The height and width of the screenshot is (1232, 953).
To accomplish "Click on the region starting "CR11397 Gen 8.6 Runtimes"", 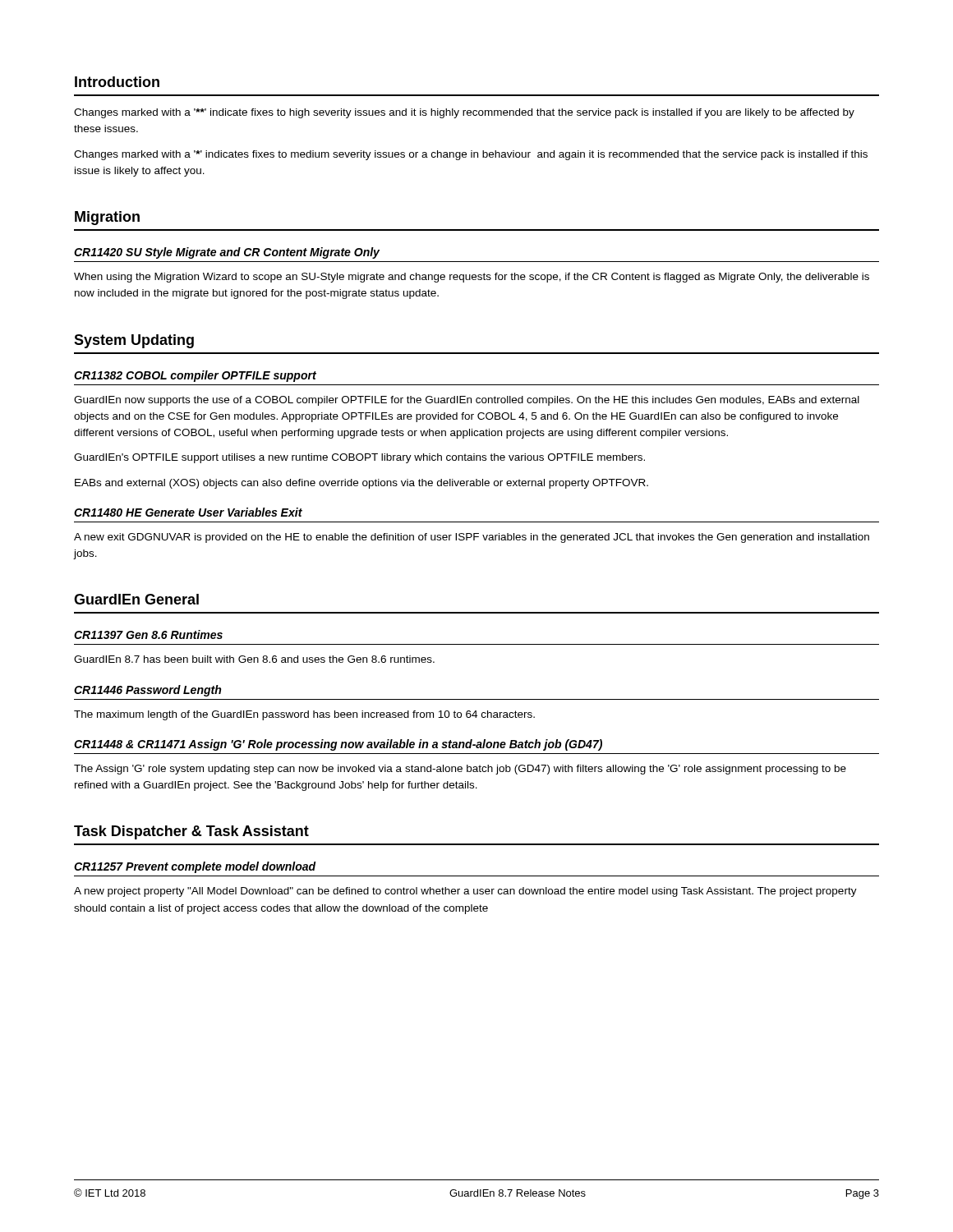I will (x=148, y=635).
